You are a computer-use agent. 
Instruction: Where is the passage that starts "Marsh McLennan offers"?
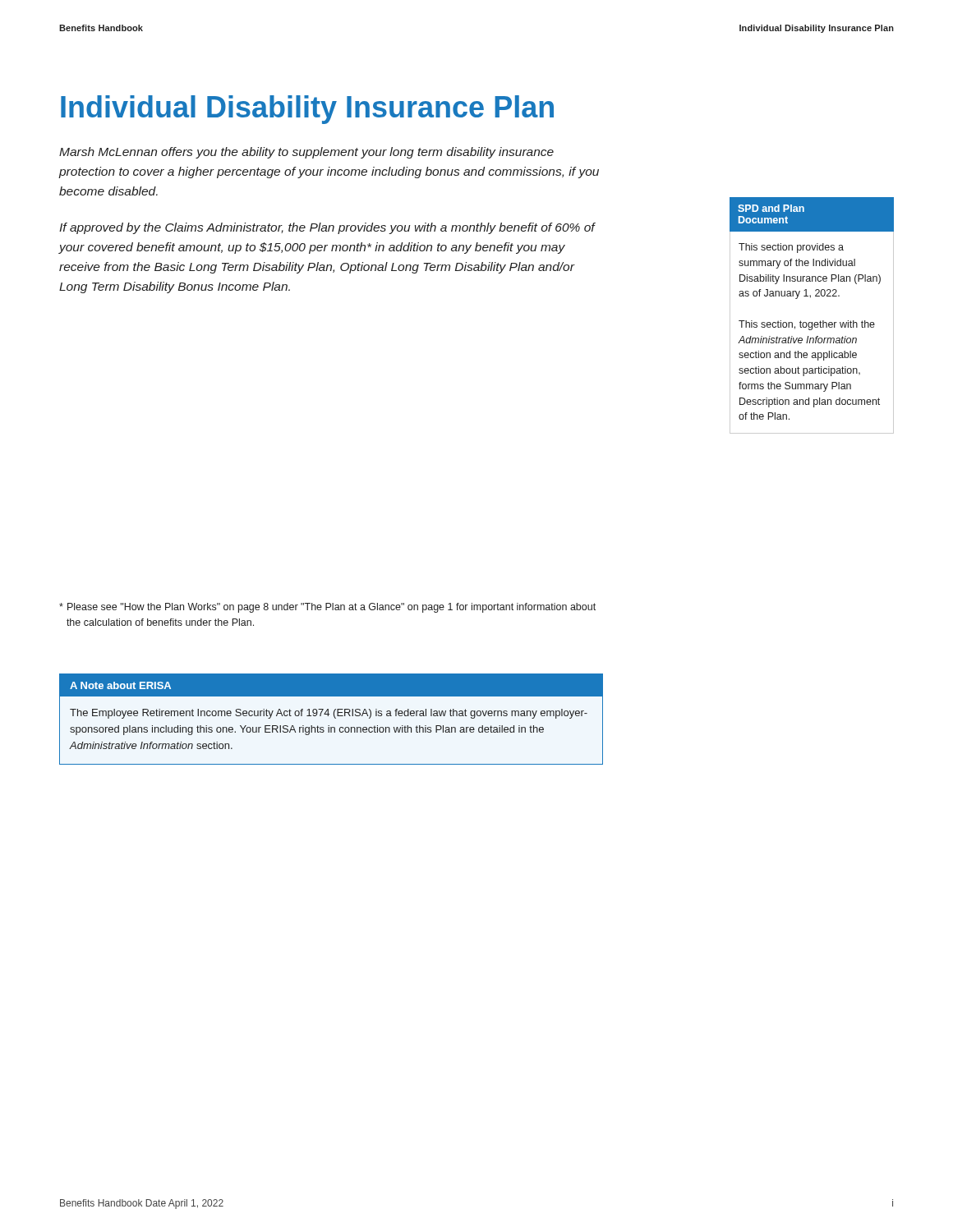pyautogui.click(x=329, y=172)
